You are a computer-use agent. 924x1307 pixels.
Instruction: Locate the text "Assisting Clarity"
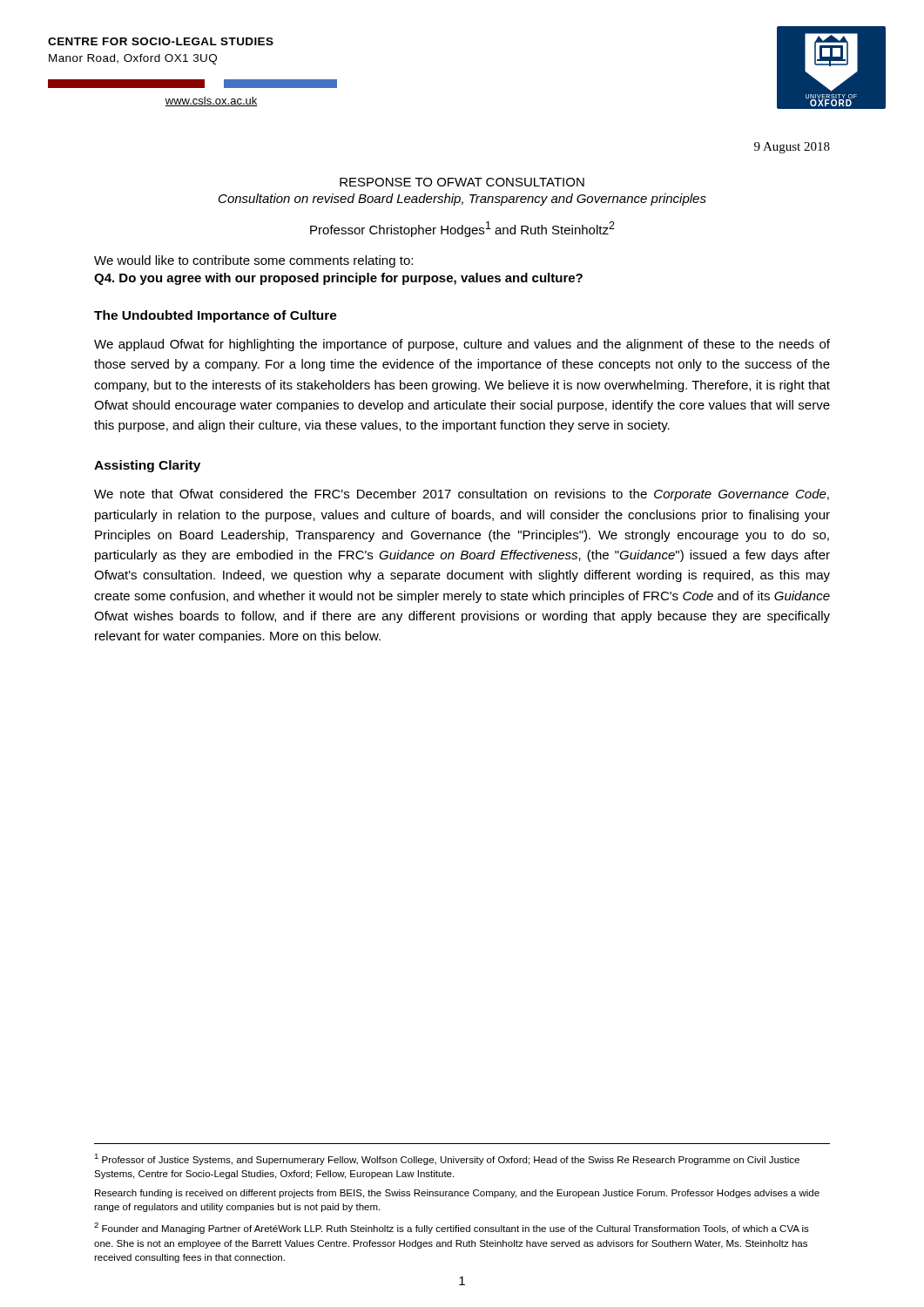(x=147, y=465)
